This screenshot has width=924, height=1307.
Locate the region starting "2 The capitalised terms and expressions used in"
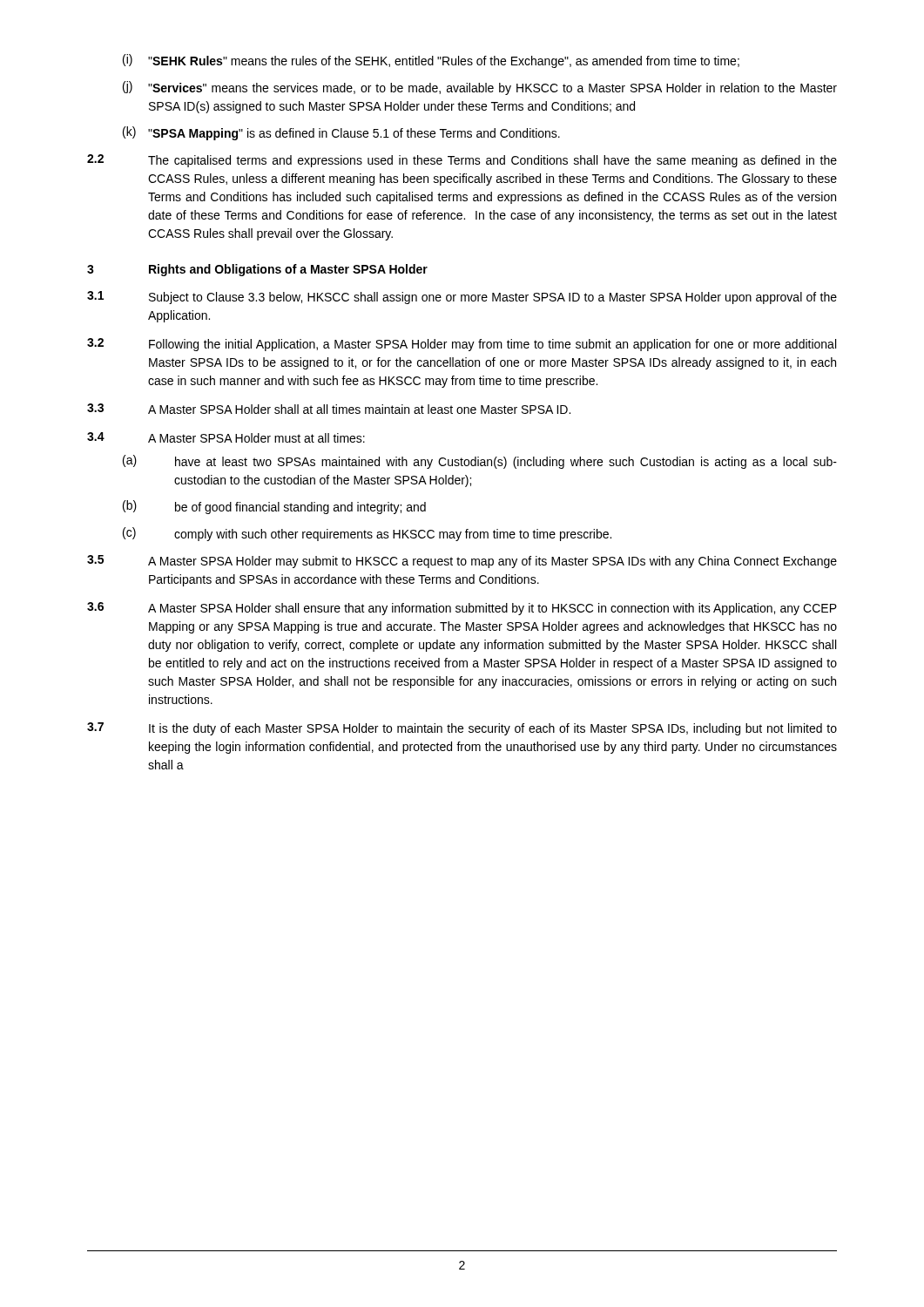pos(462,197)
